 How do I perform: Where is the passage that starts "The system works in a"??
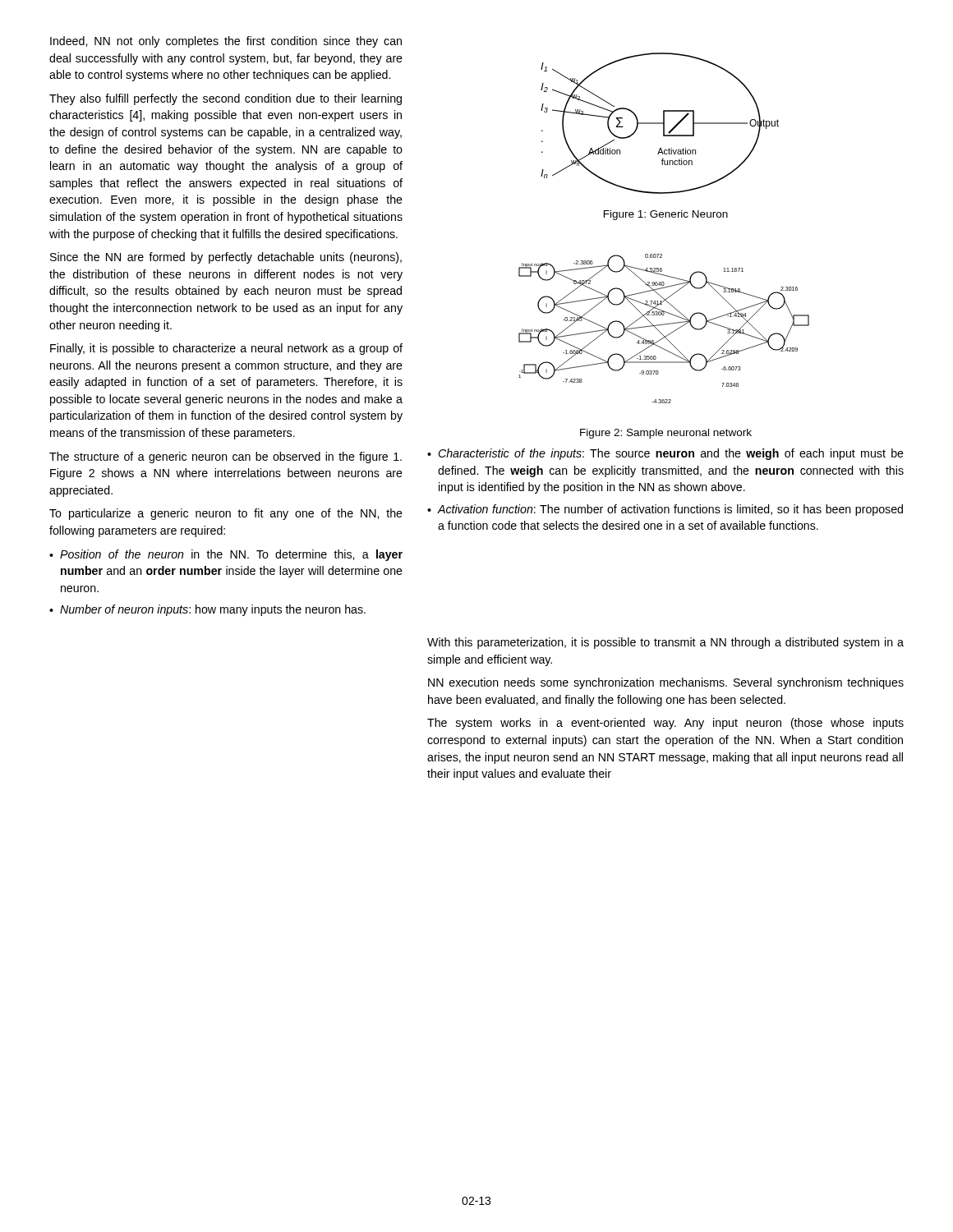[665, 748]
